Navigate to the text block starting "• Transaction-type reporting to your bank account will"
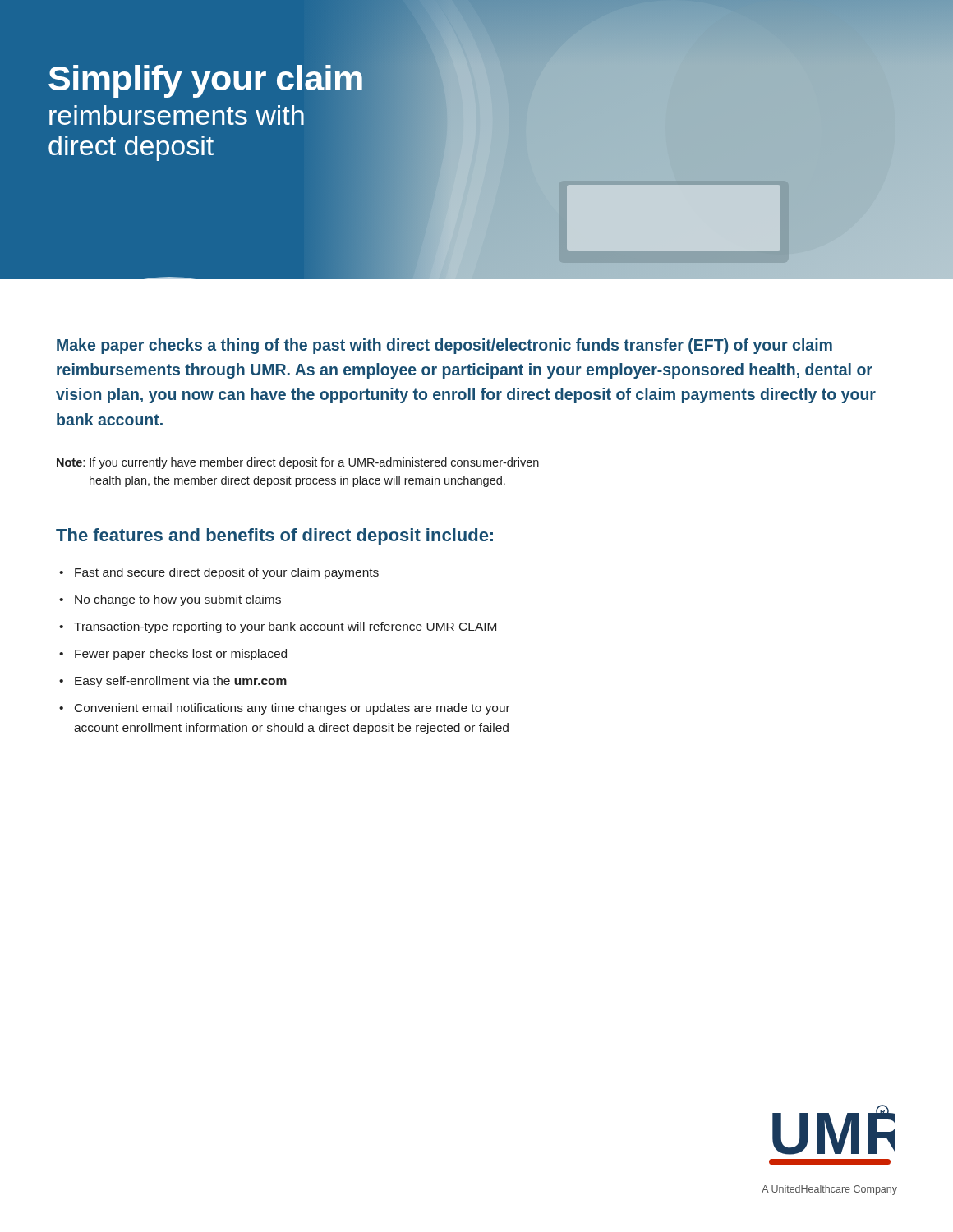Viewport: 953px width, 1232px height. point(278,627)
